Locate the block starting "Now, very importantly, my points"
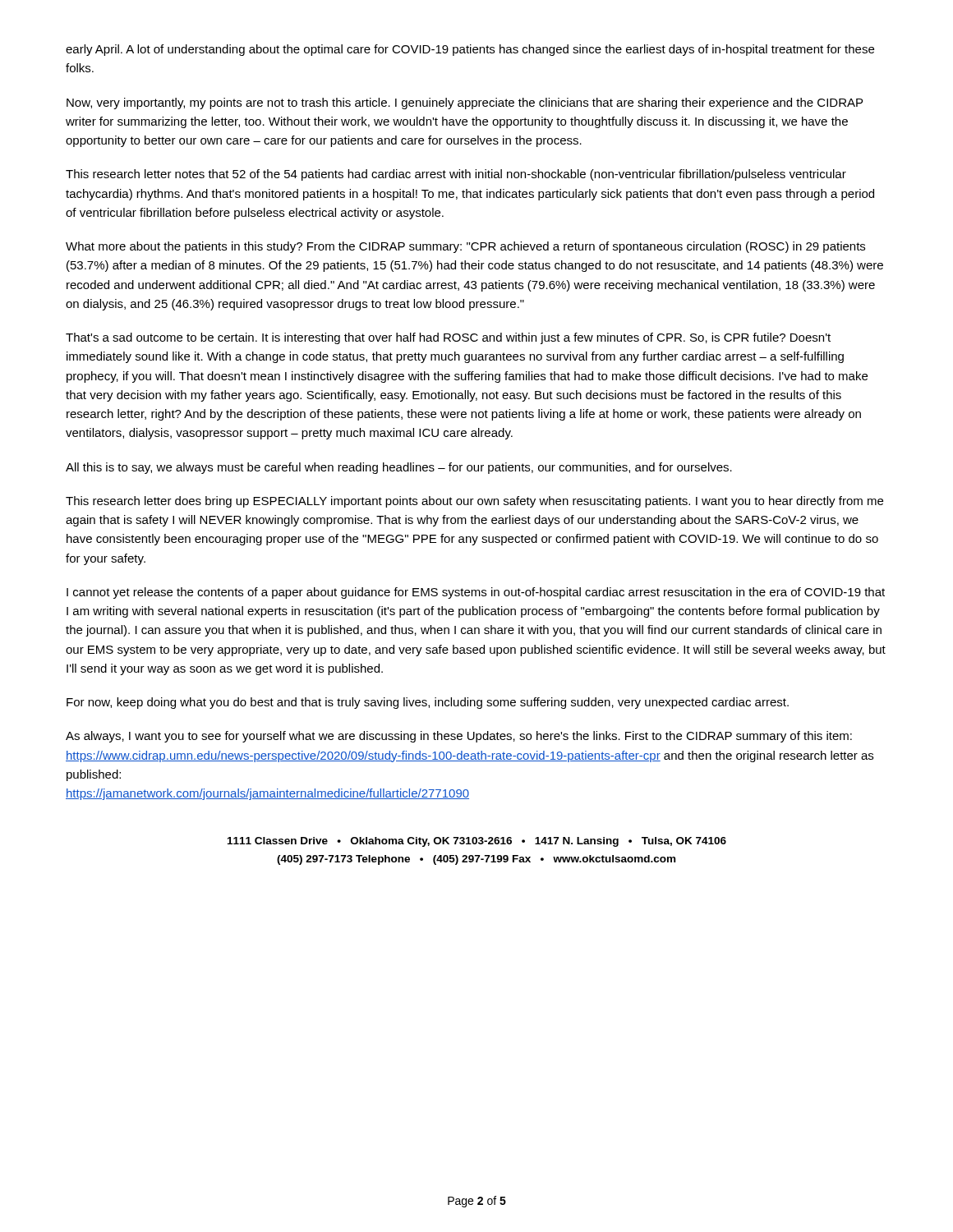The width and height of the screenshot is (953, 1232). click(464, 121)
